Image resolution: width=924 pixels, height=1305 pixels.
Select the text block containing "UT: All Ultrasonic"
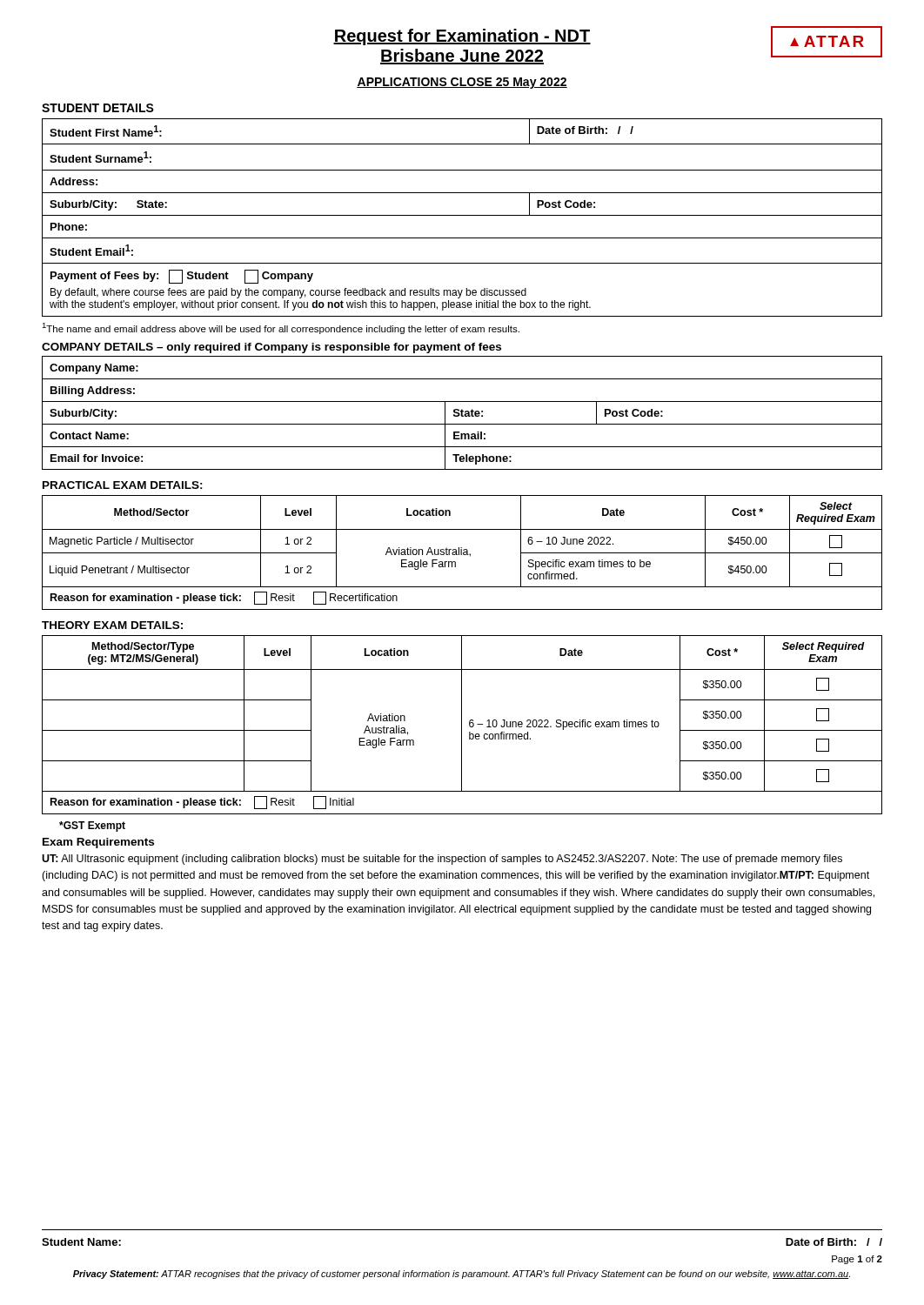459,892
